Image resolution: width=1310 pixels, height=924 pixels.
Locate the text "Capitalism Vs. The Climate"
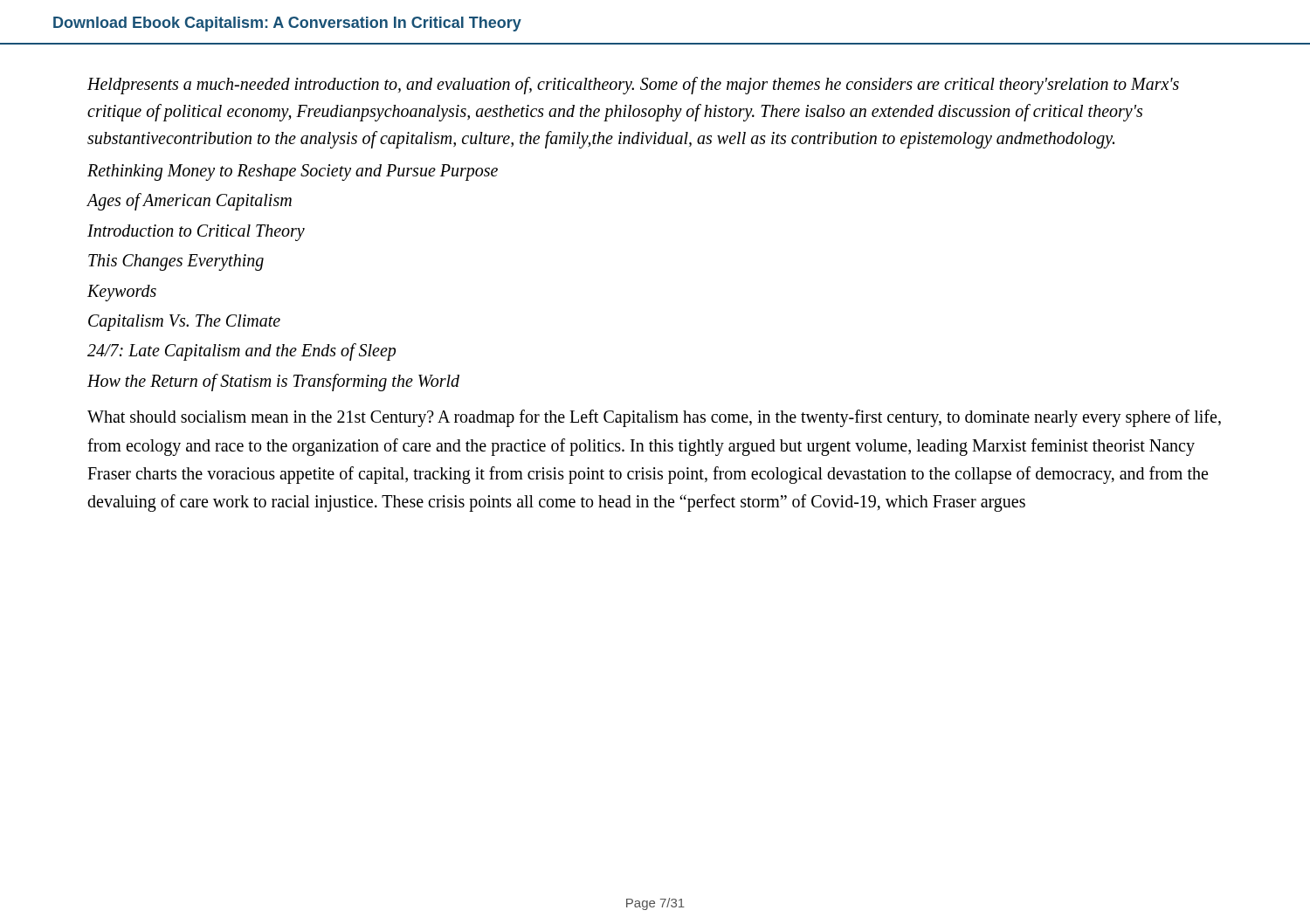pos(184,320)
